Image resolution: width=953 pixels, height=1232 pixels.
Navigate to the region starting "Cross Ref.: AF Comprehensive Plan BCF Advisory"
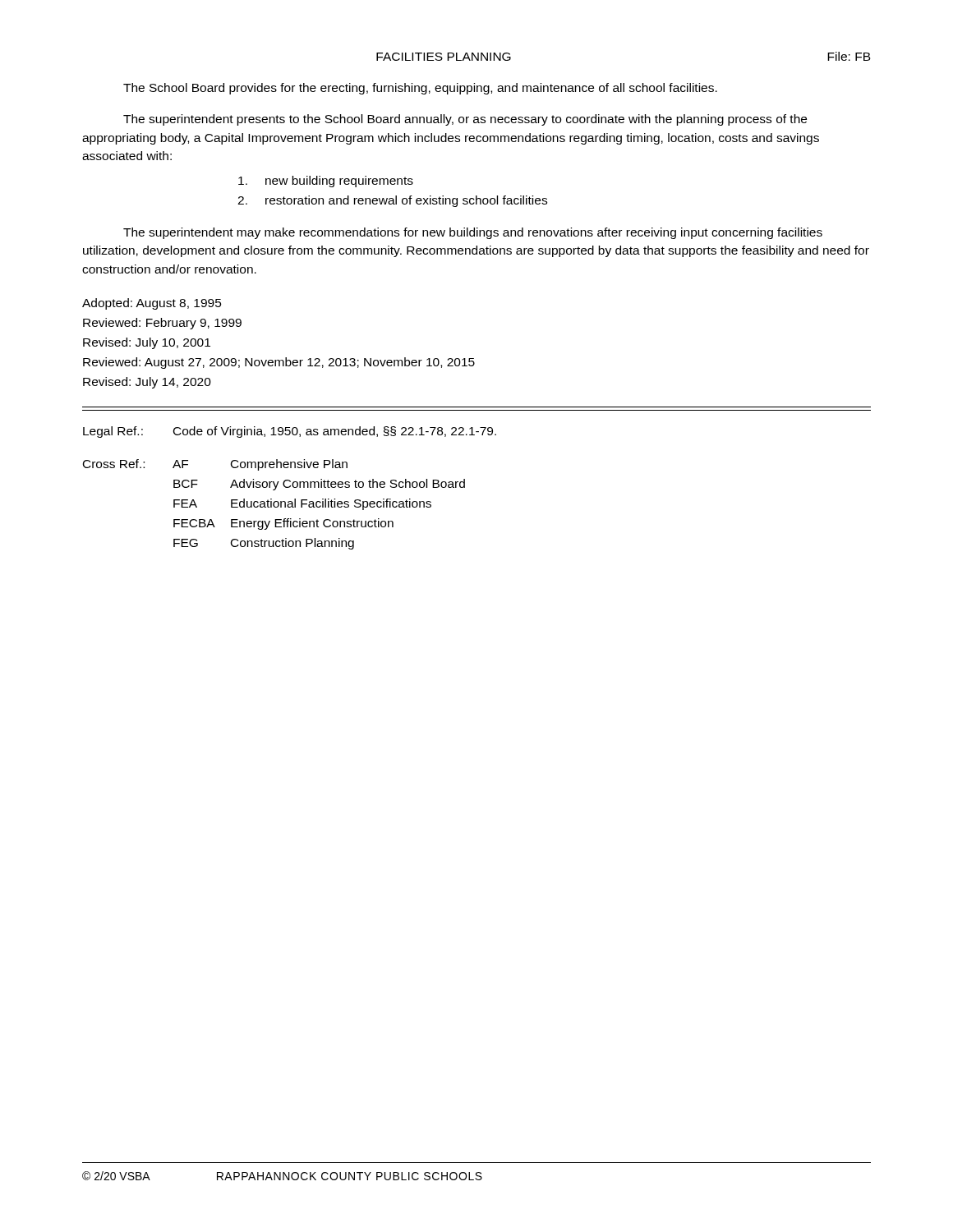(x=274, y=503)
